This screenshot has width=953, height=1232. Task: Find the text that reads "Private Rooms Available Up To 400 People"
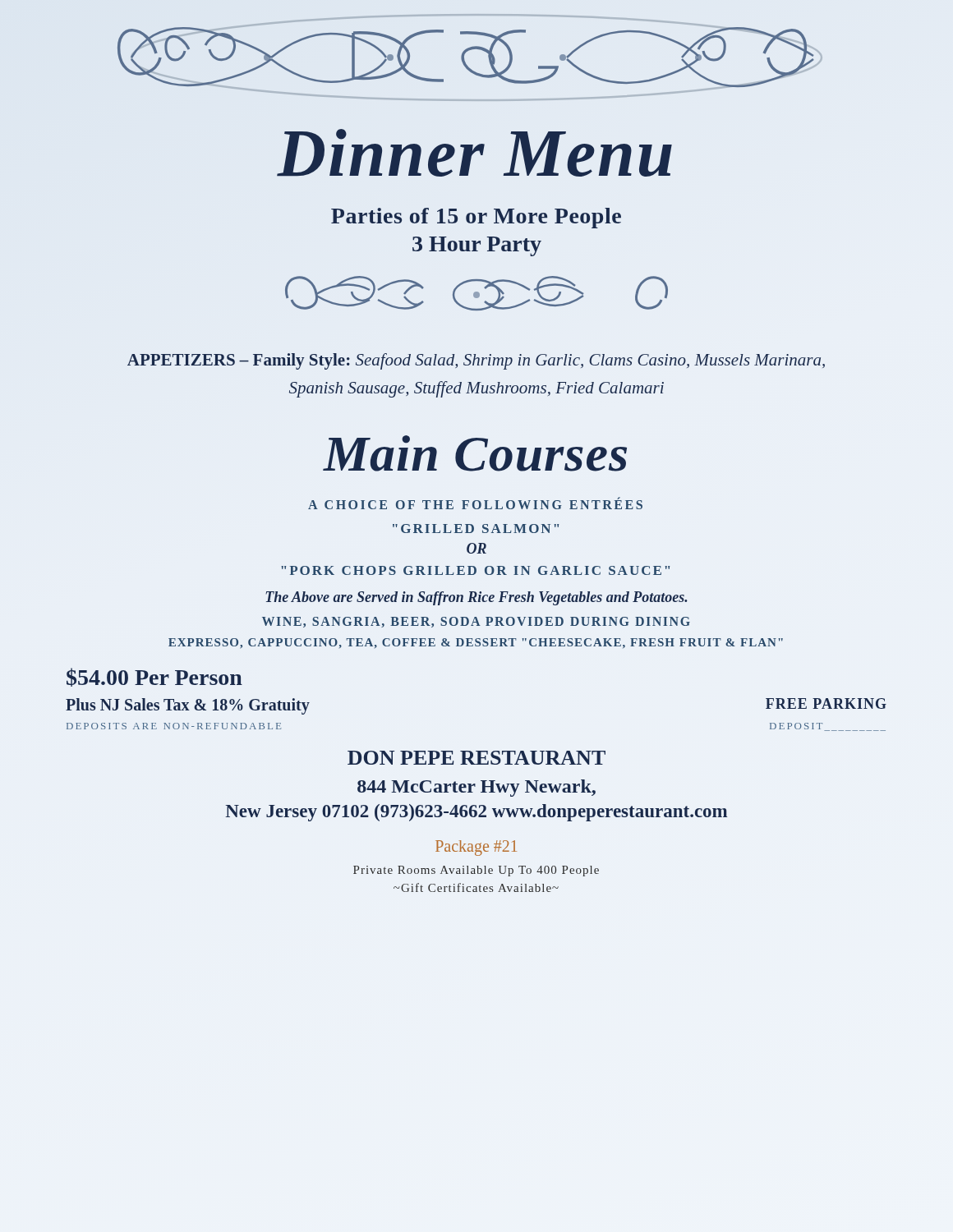[476, 870]
